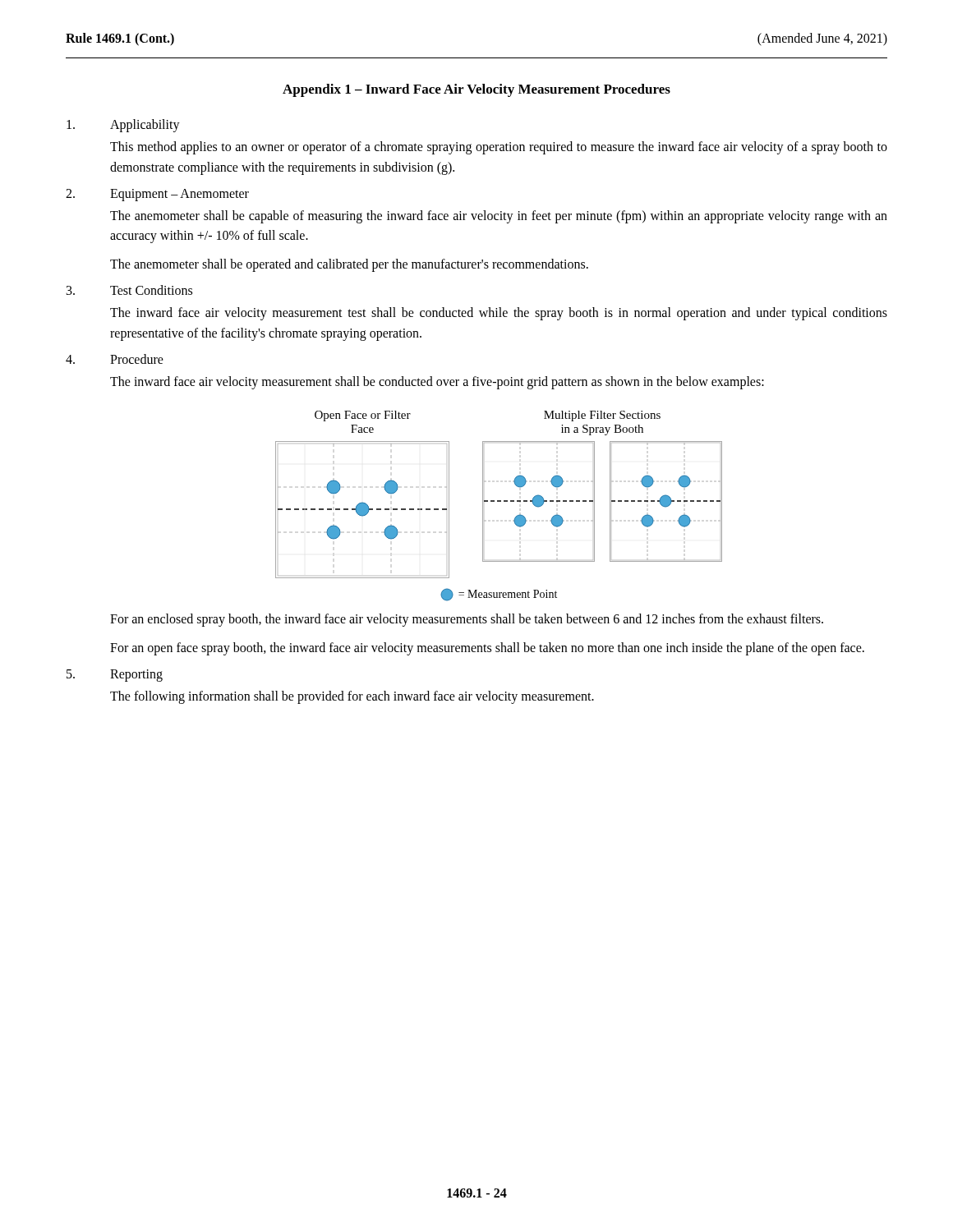
Task: Point to the text starting "This method applies to an owner"
Action: coord(499,157)
